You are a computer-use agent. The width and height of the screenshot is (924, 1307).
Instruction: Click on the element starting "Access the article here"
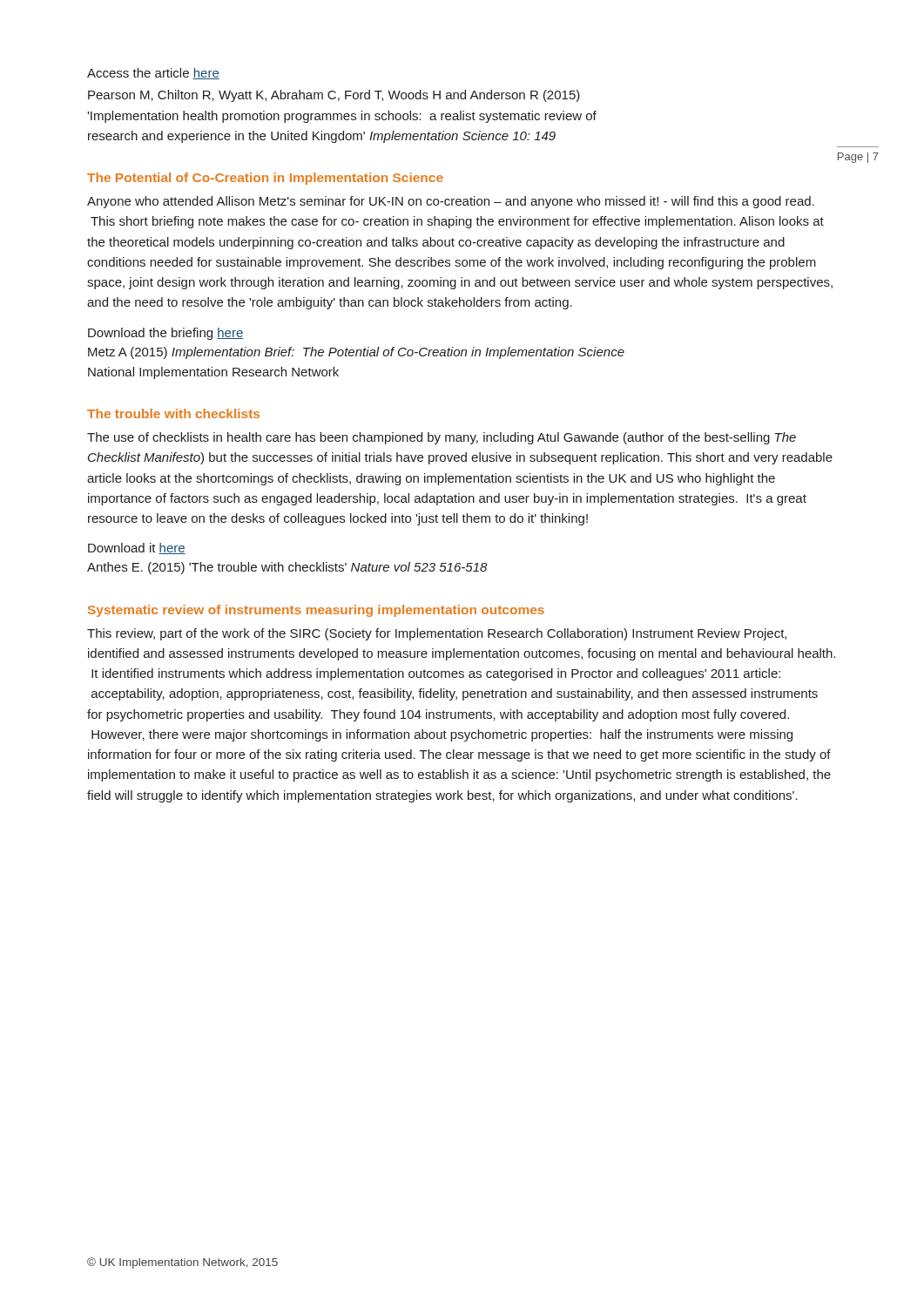pyautogui.click(x=153, y=73)
